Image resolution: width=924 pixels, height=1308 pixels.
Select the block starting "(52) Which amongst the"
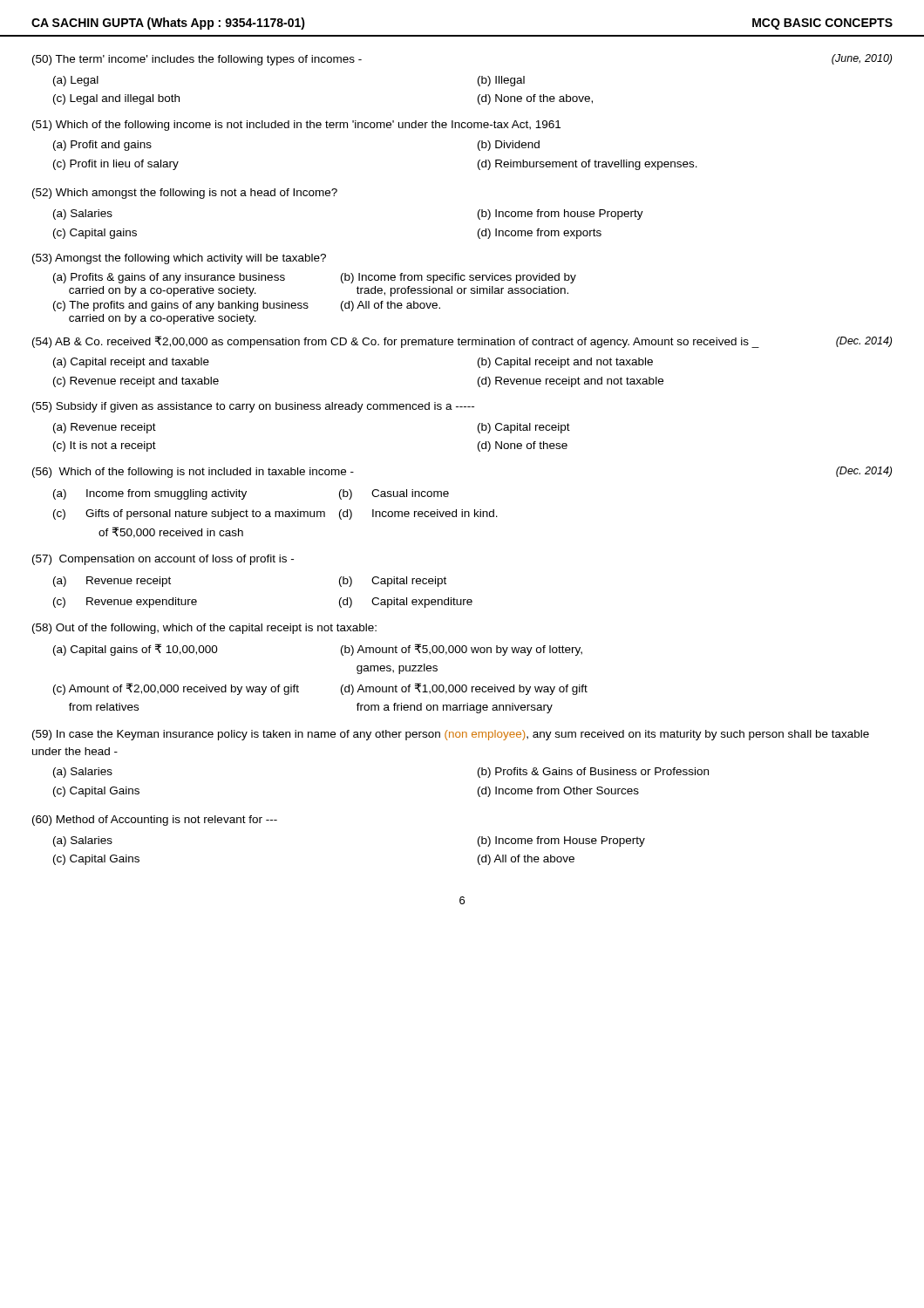pos(185,194)
